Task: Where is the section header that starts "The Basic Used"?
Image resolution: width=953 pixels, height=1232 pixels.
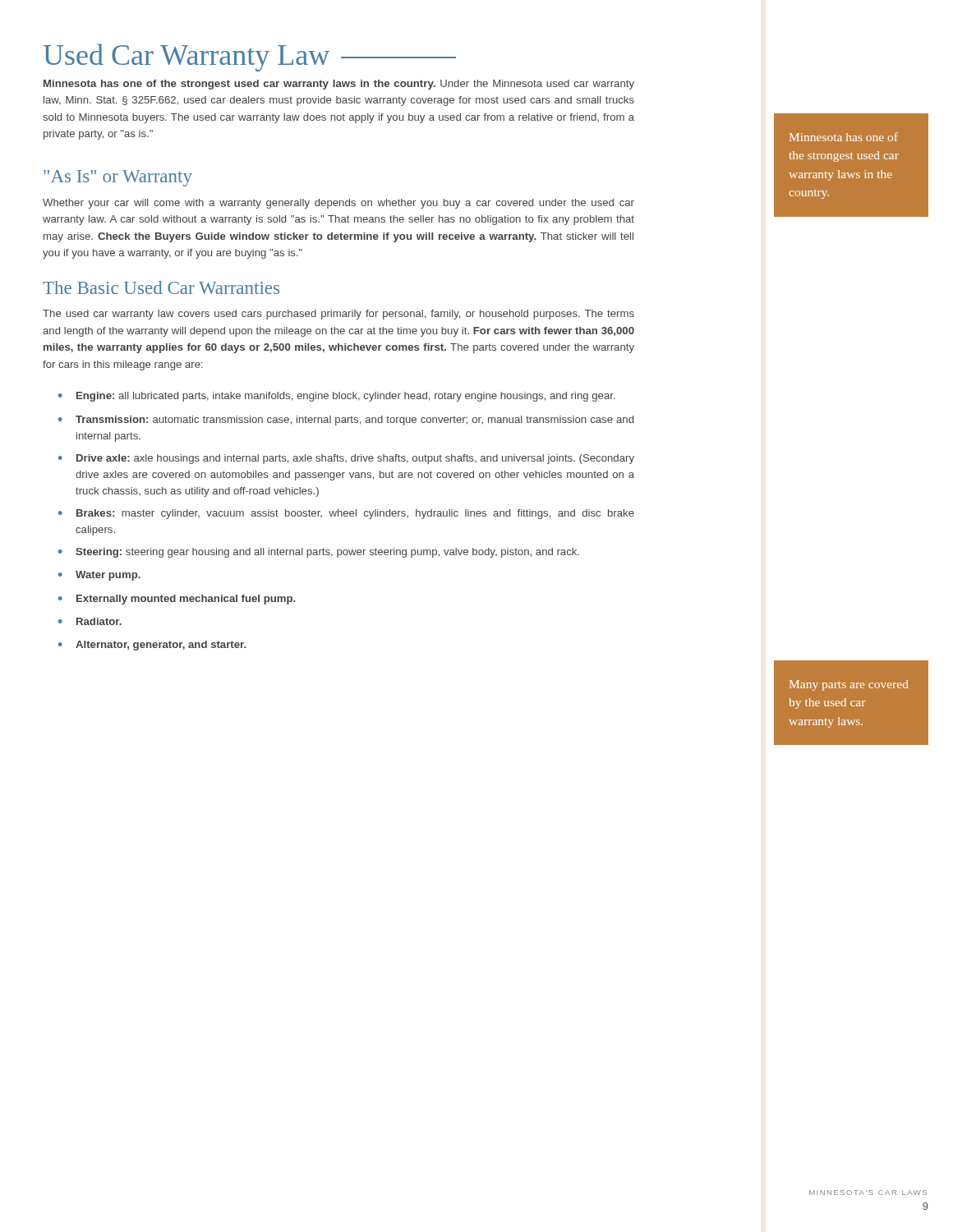Action: (161, 288)
